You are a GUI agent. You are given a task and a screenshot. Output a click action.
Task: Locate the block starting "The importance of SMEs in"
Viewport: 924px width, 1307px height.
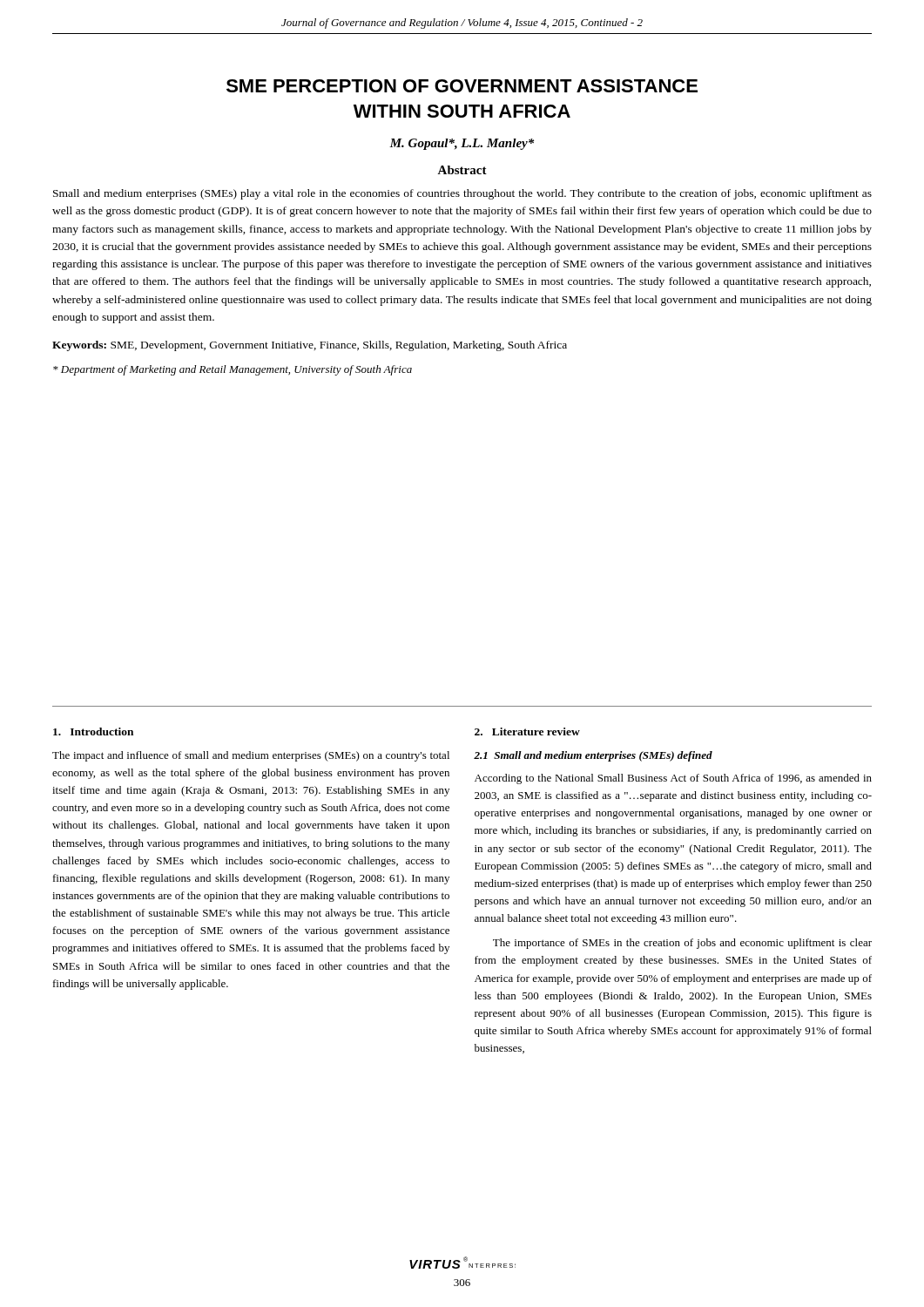coord(673,995)
